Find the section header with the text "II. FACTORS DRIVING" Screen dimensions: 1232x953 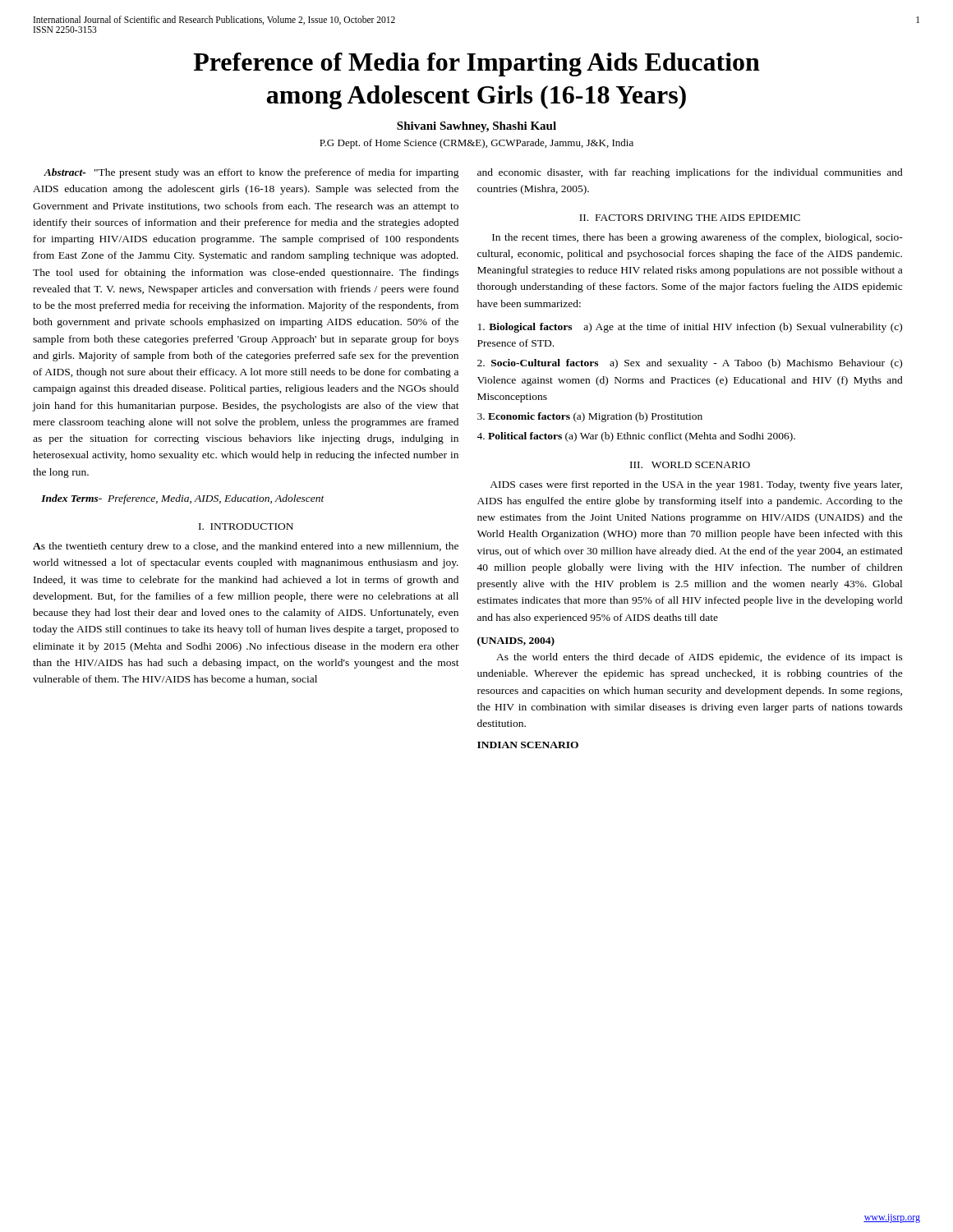[x=690, y=217]
